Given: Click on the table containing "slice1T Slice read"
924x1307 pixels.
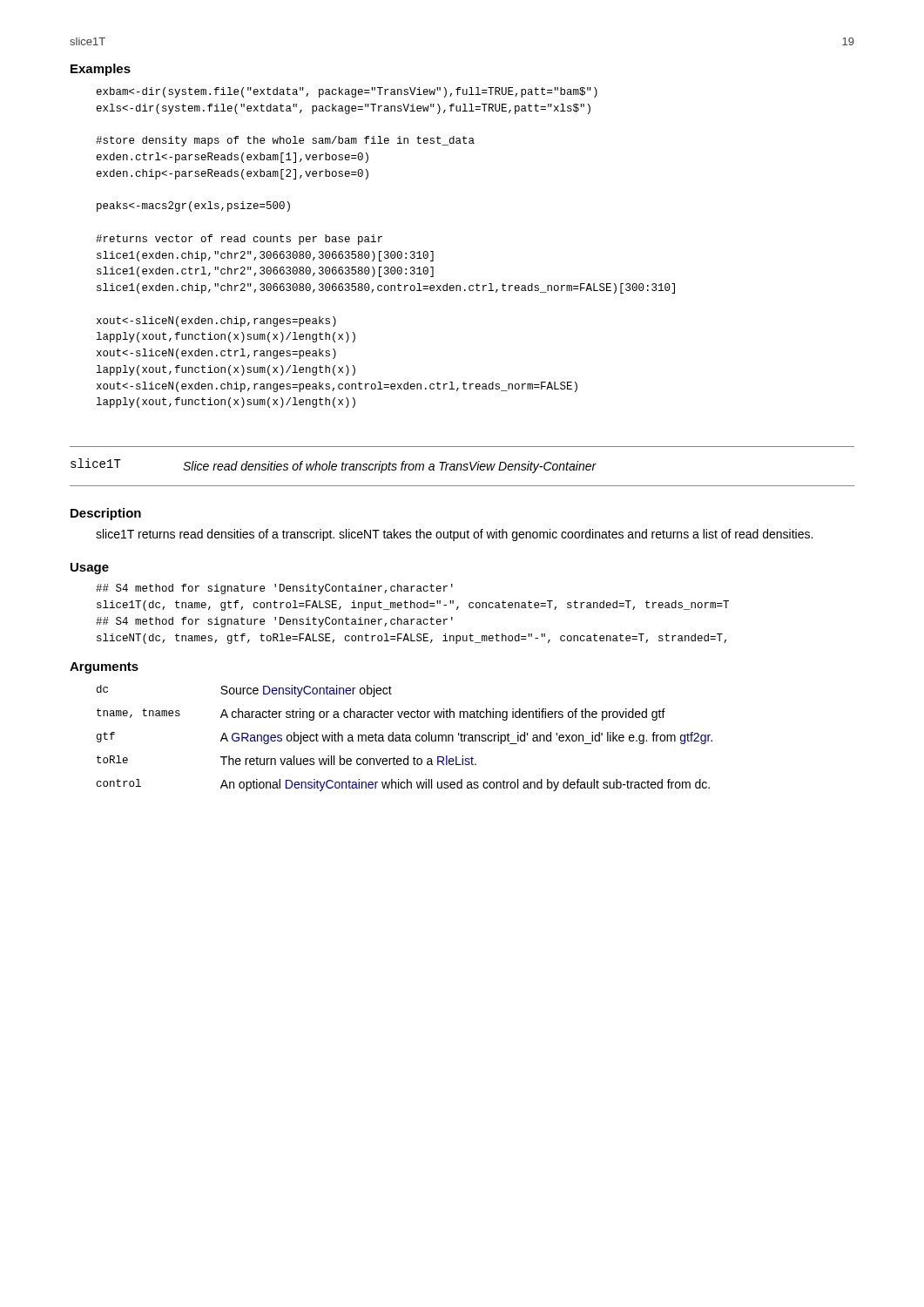Looking at the screenshot, I should [x=462, y=466].
